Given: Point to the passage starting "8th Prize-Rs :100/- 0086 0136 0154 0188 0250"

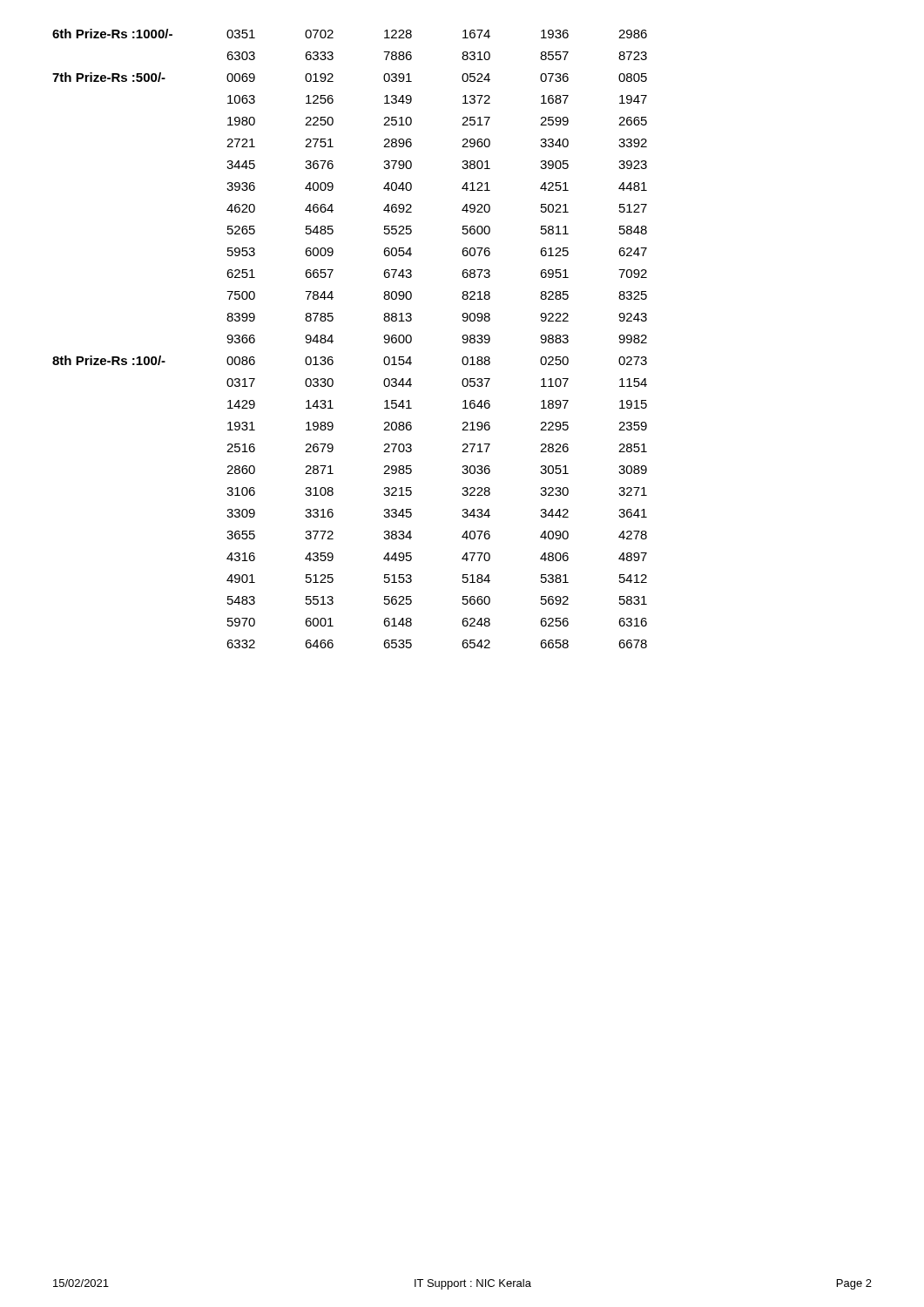Looking at the screenshot, I should (462, 360).
